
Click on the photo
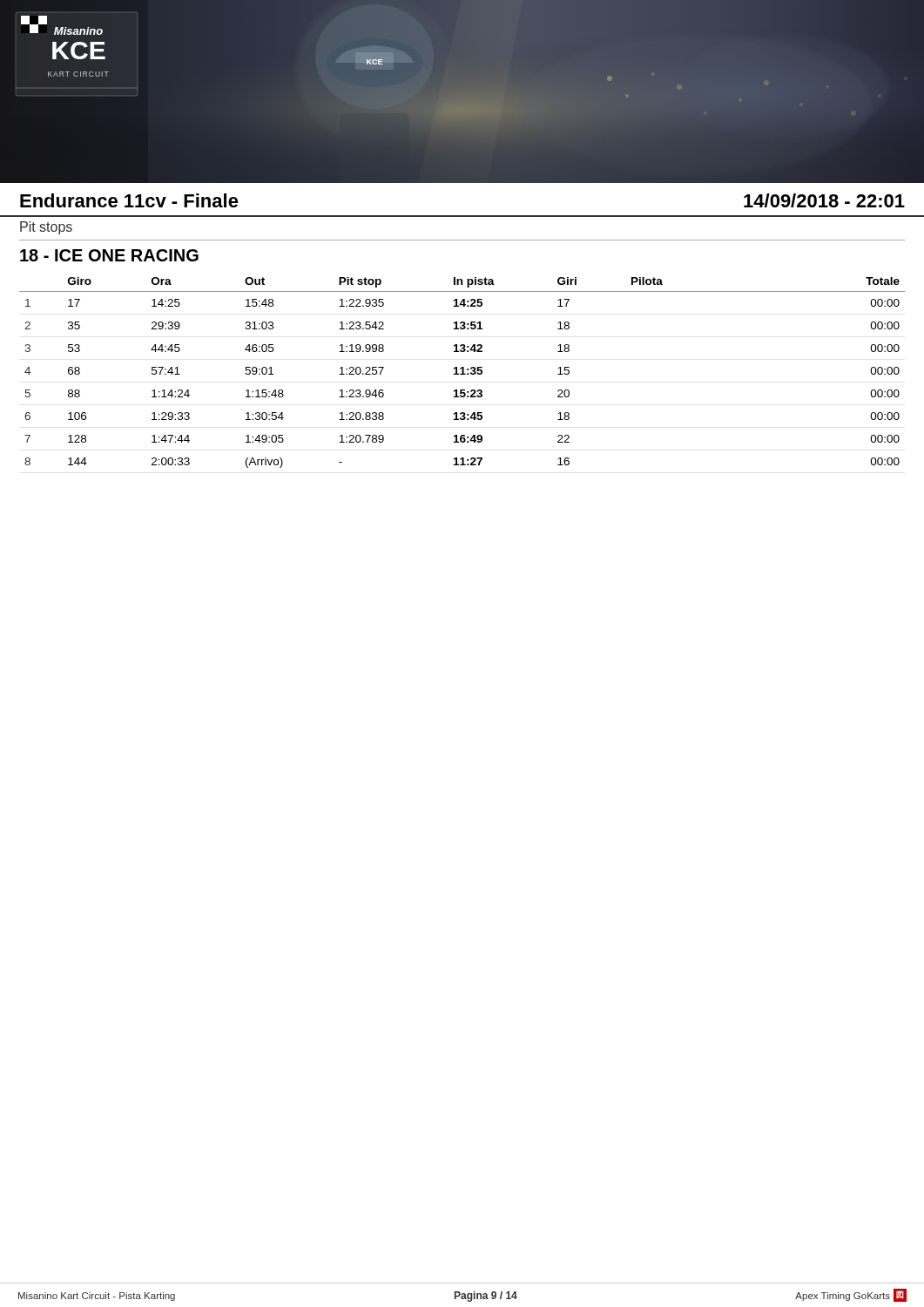[462, 91]
